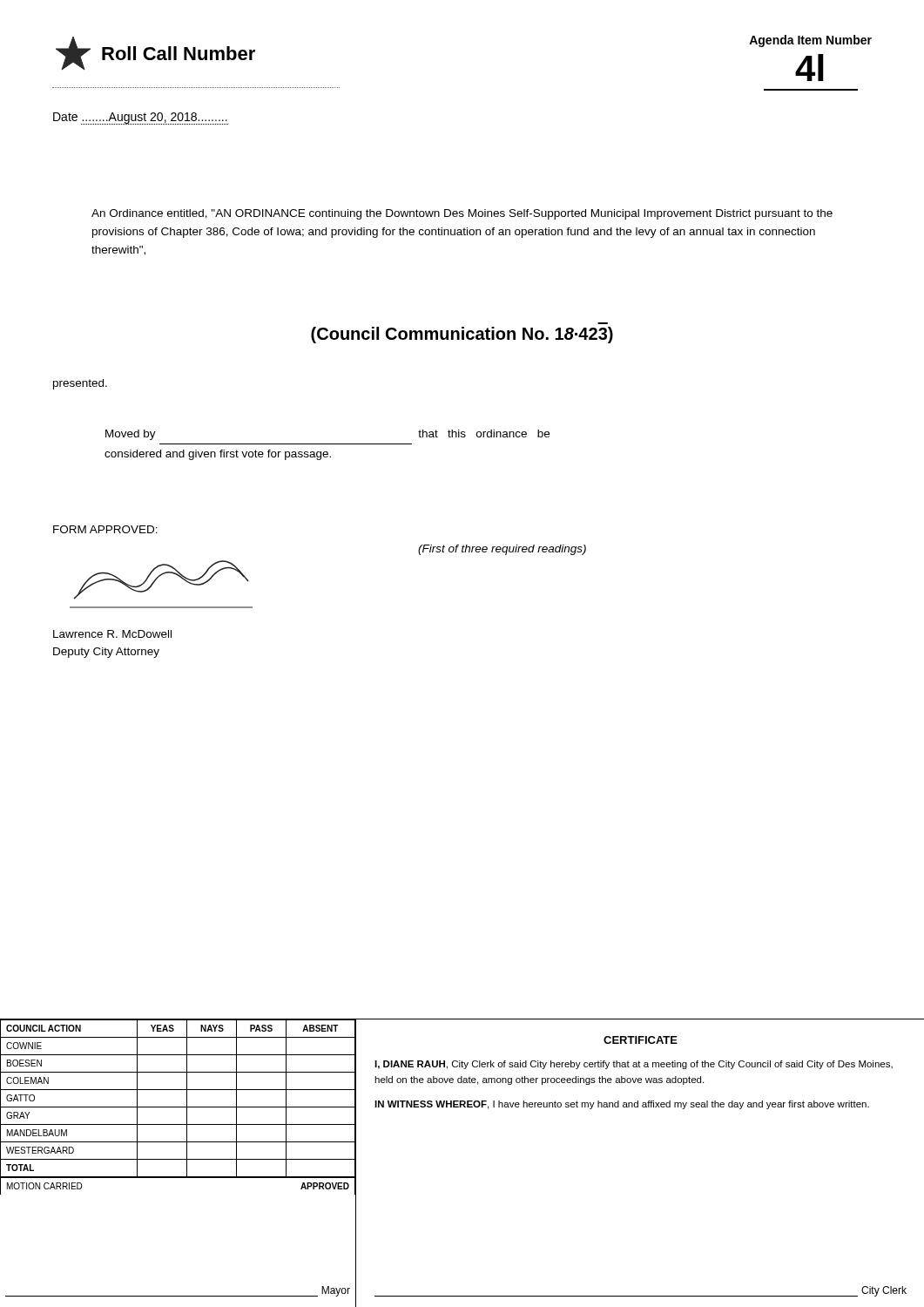
Task: Click the passage that begins "Date ........August 20,"
Action: coord(140,117)
